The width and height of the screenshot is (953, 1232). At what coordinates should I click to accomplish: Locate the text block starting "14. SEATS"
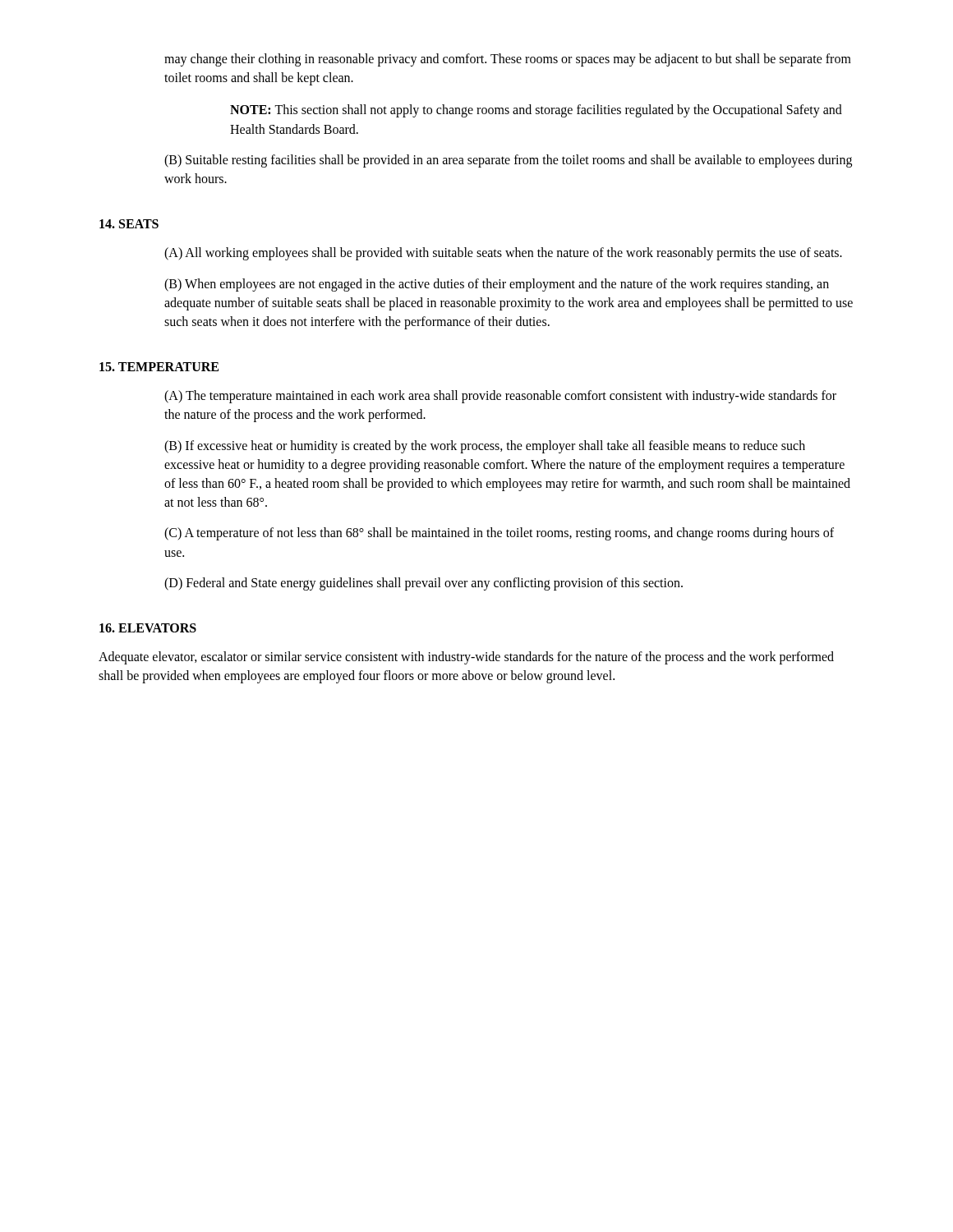pyautogui.click(x=129, y=224)
